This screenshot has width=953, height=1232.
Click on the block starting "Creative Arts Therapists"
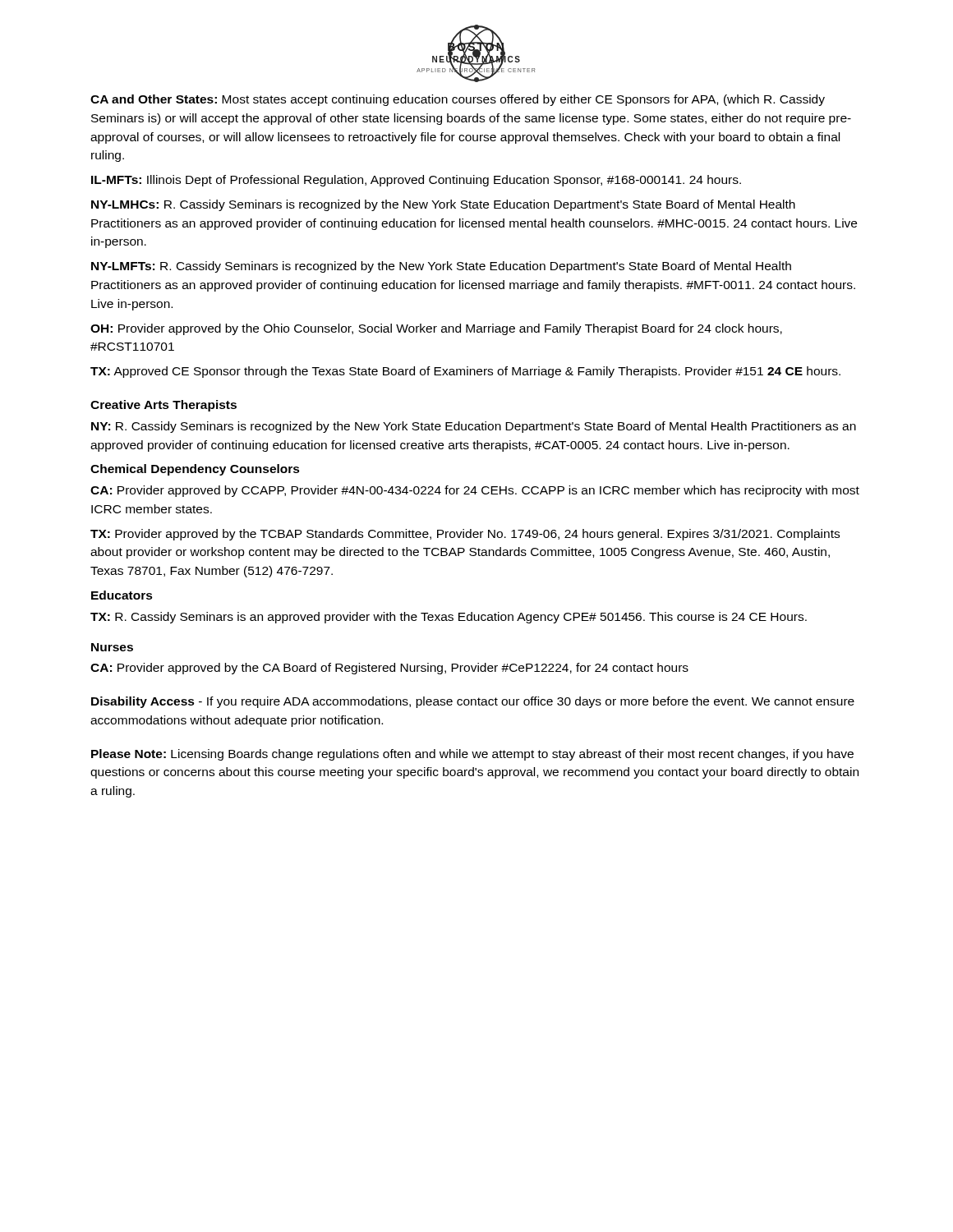164,404
